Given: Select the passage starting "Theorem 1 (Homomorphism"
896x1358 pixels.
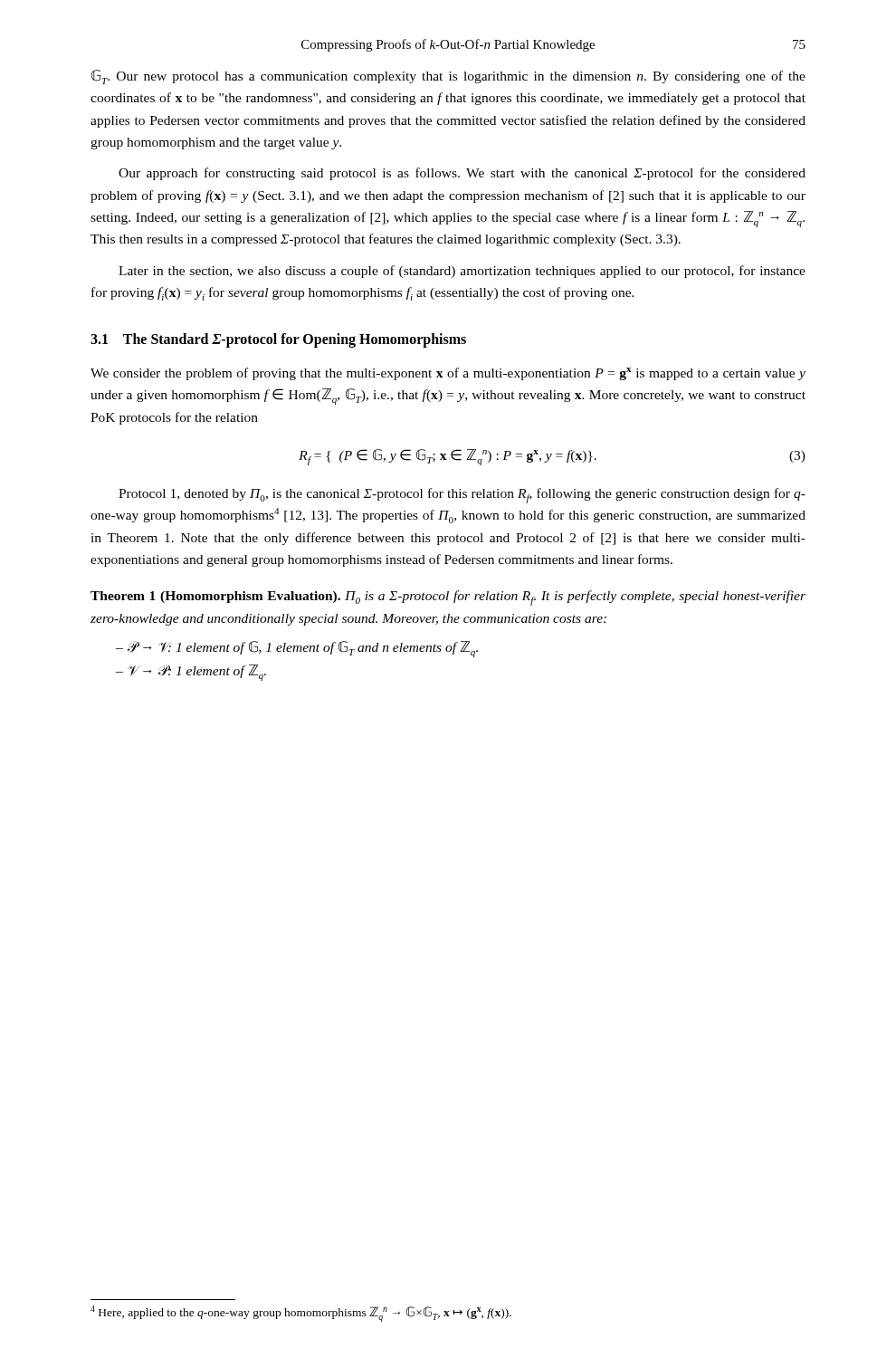Looking at the screenshot, I should (x=448, y=607).
